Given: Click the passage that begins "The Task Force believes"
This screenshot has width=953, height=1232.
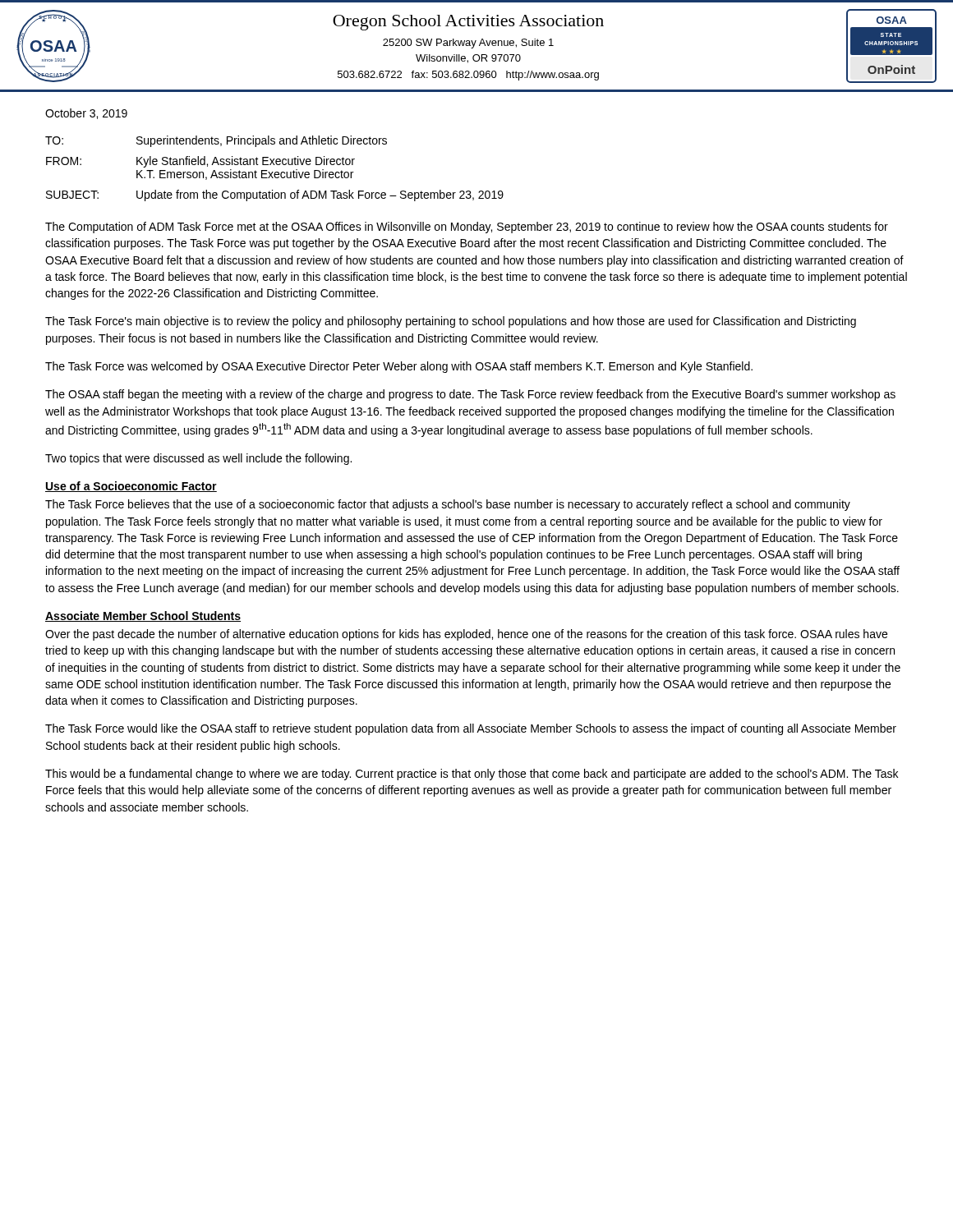Looking at the screenshot, I should (472, 546).
